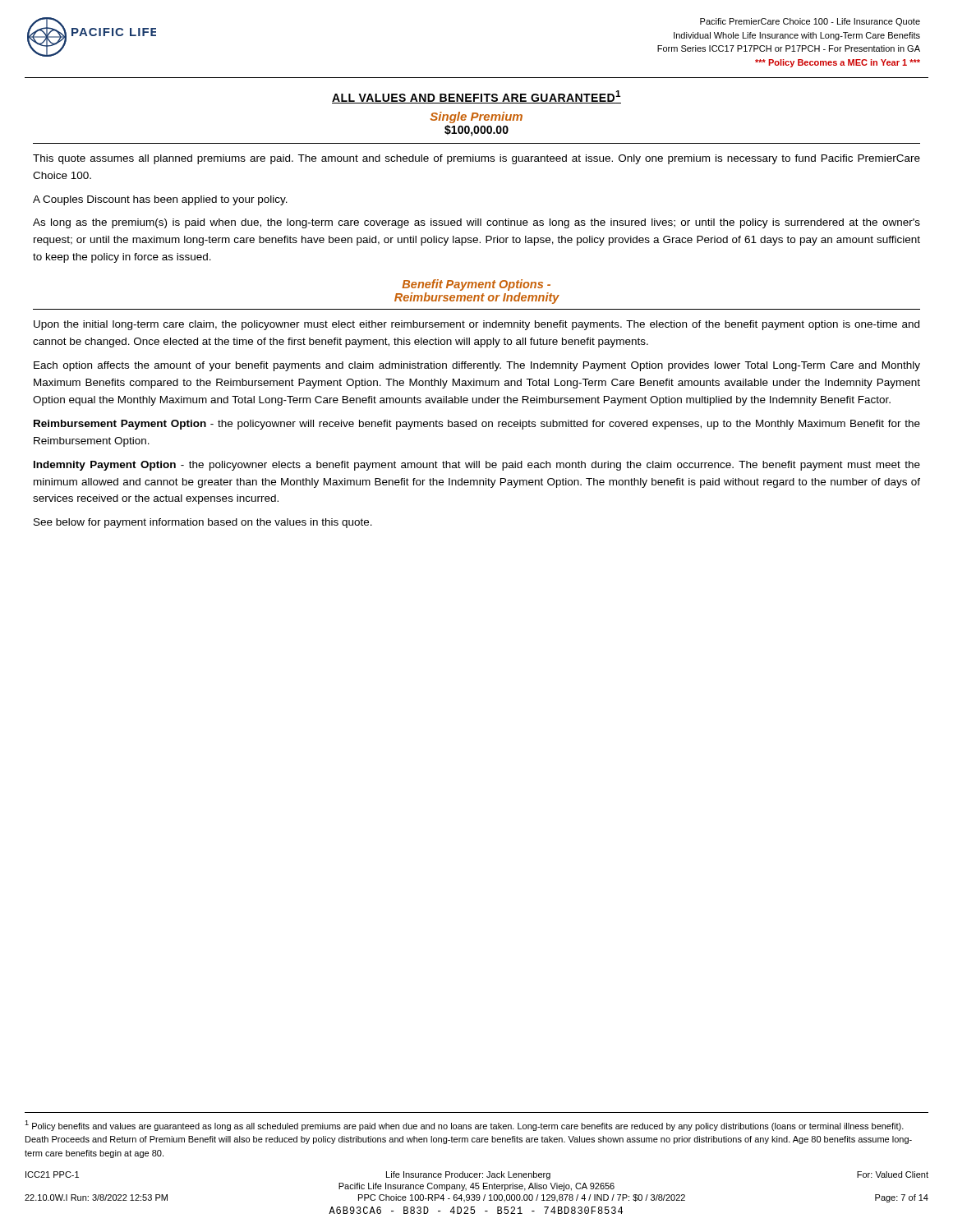Find the region starting "1 Policy benefits and values are guaranteed"
This screenshot has width=953, height=1232.
[x=468, y=1138]
